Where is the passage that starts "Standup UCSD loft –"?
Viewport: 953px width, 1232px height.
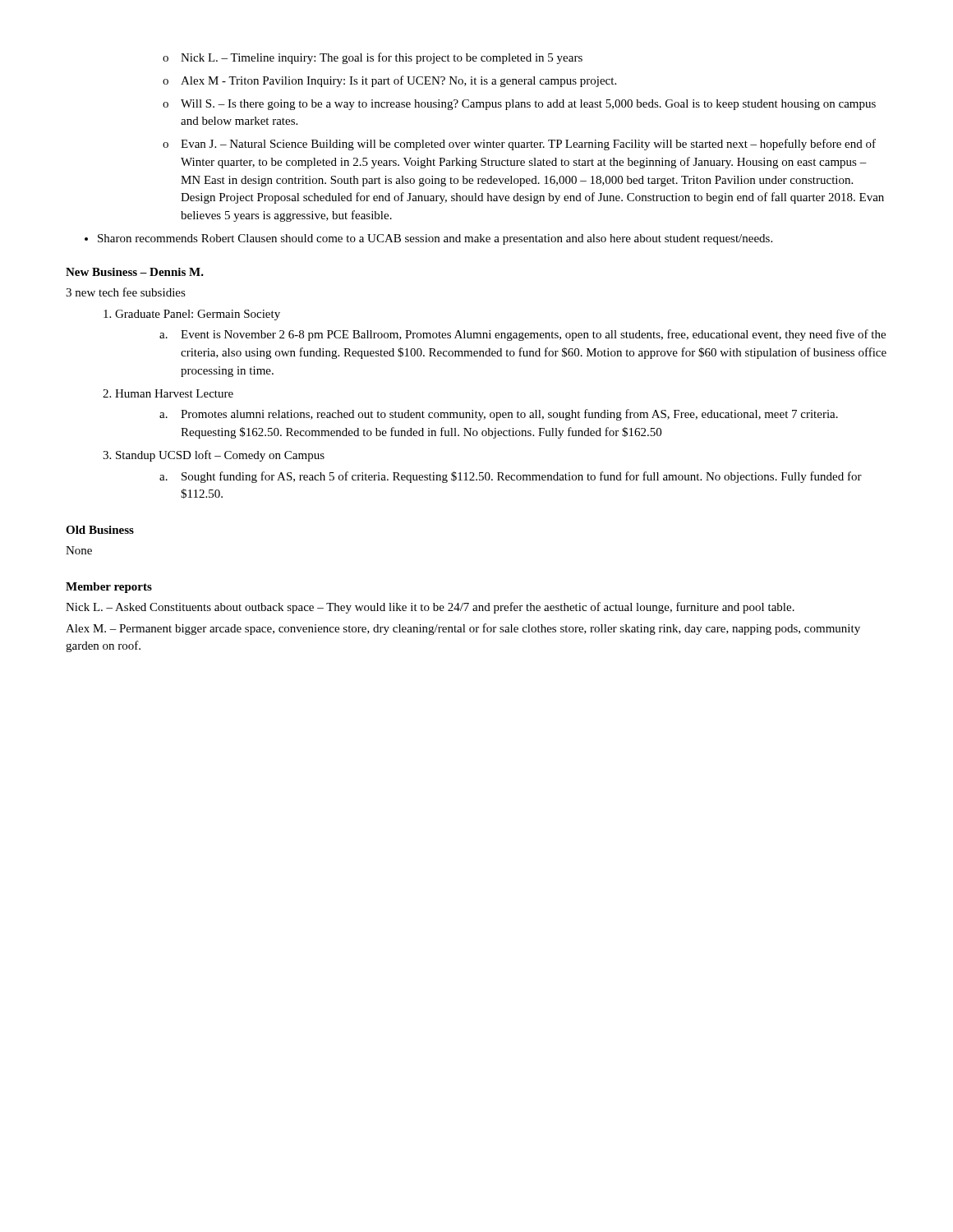pyautogui.click(x=501, y=475)
